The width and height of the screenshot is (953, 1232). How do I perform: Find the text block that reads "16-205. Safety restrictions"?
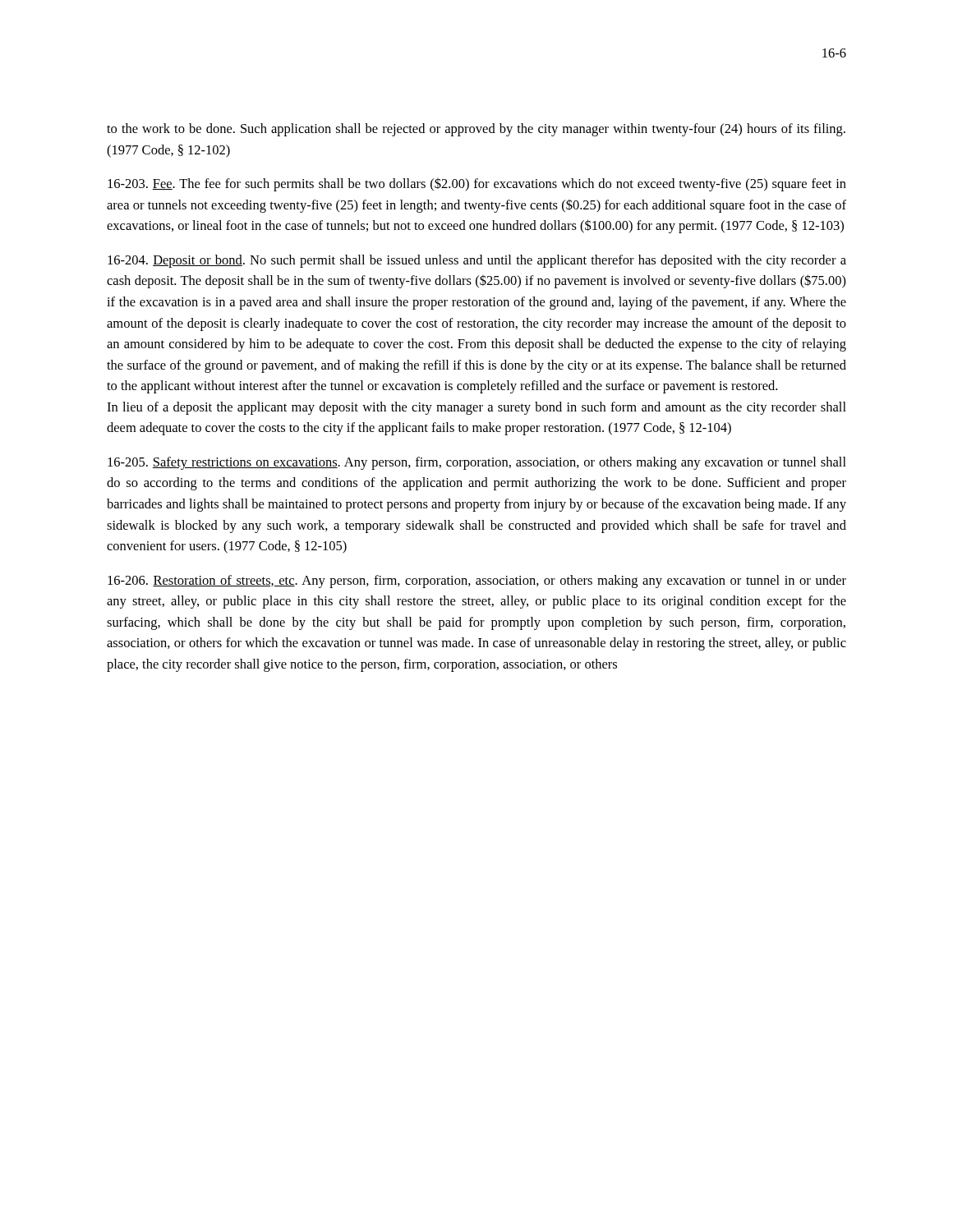[x=476, y=504]
